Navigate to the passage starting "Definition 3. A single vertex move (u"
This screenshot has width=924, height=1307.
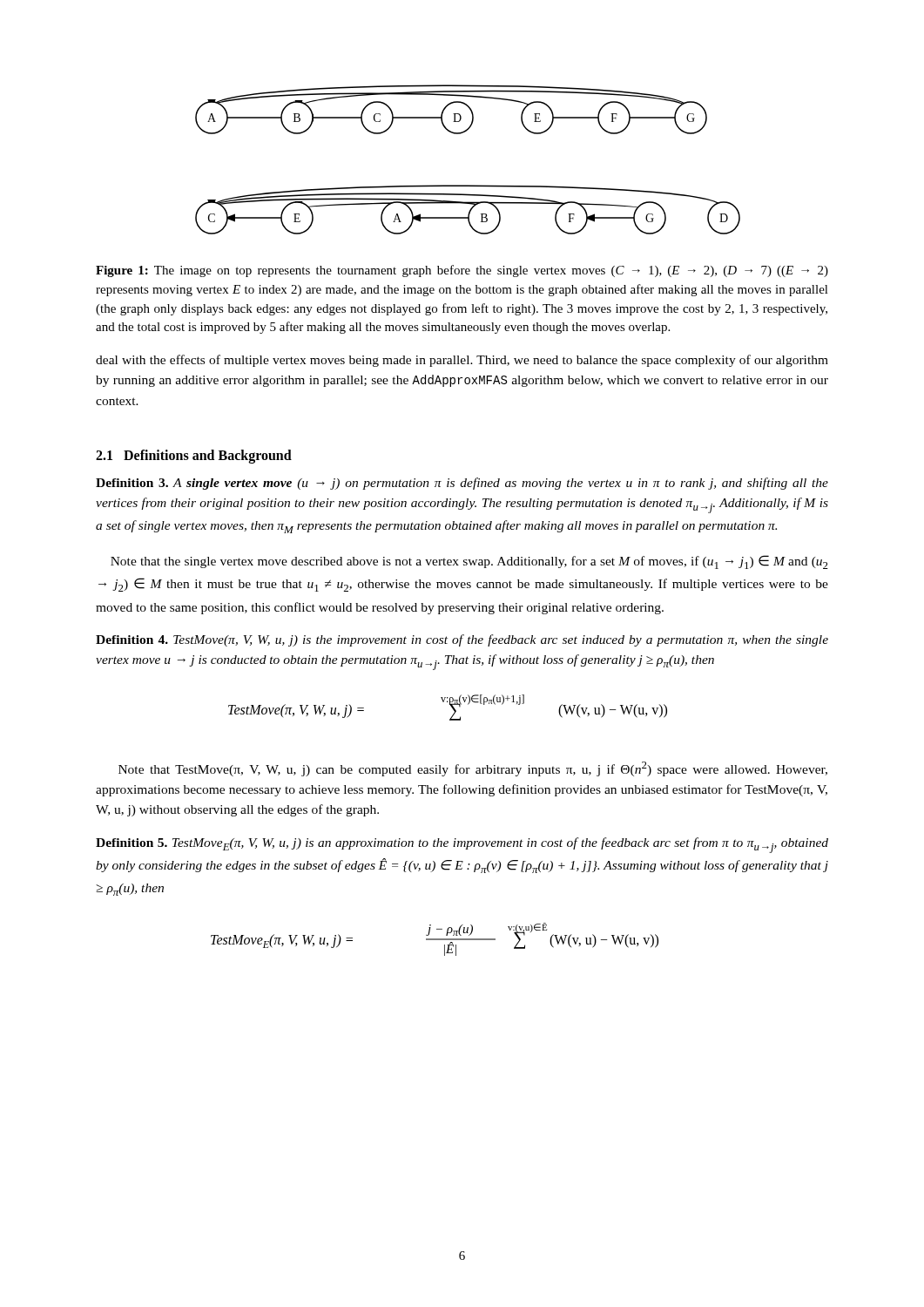pyautogui.click(x=462, y=505)
